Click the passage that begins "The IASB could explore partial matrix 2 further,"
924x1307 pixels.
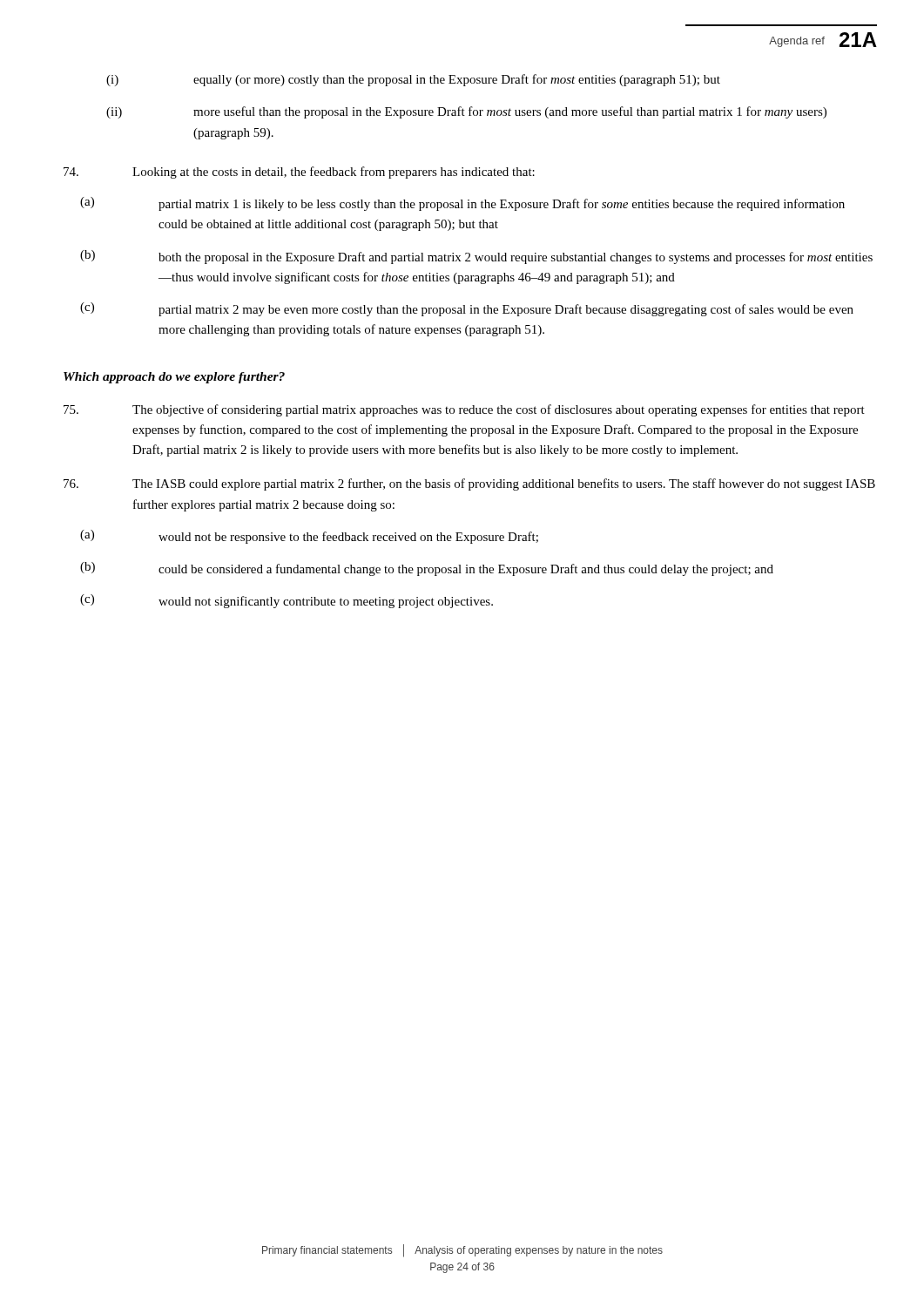click(x=470, y=494)
